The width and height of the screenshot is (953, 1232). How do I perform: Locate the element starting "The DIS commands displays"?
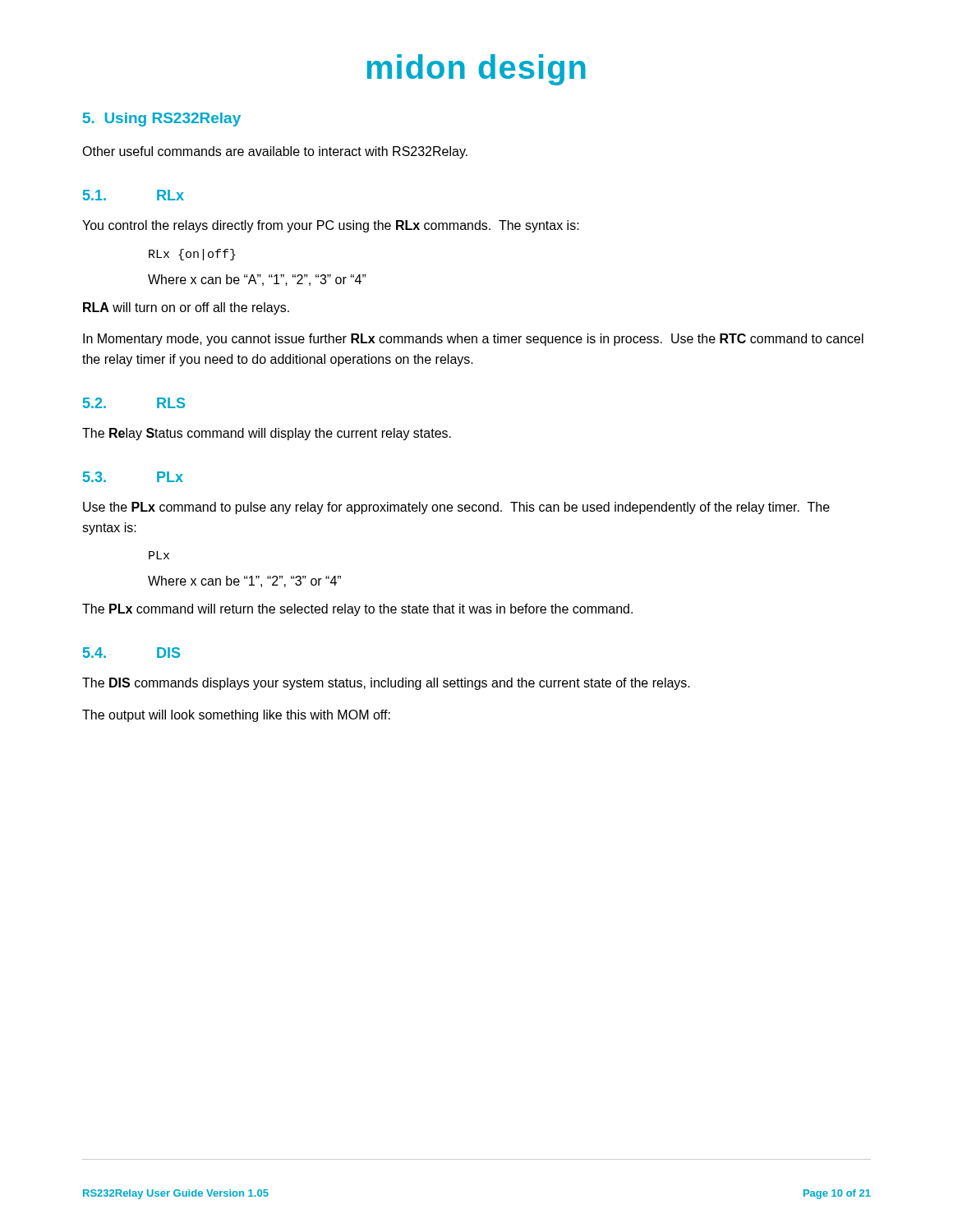[x=386, y=683]
